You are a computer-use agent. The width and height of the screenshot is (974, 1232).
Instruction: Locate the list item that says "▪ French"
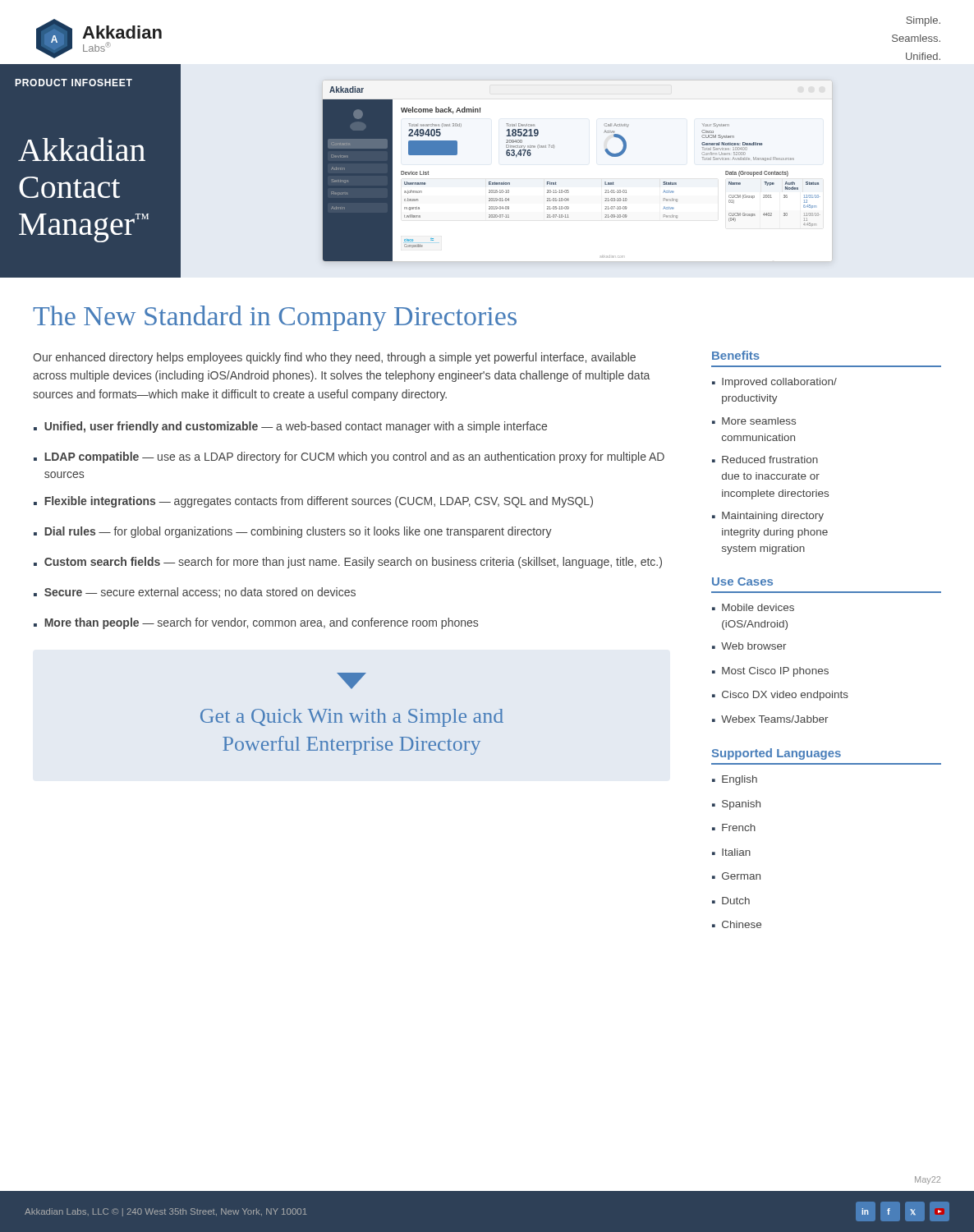click(734, 829)
